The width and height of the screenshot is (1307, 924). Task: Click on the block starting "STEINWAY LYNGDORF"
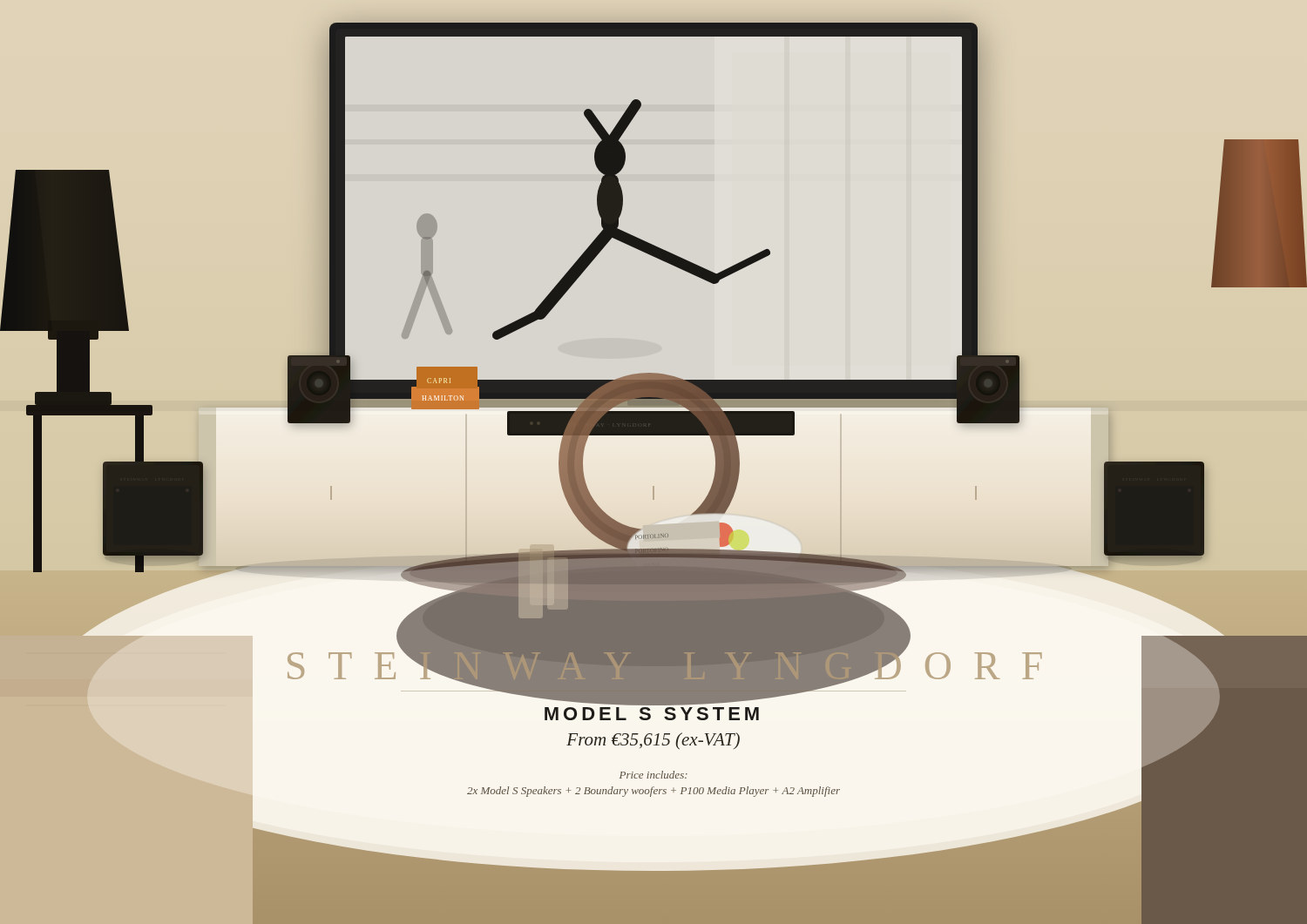pos(674,666)
